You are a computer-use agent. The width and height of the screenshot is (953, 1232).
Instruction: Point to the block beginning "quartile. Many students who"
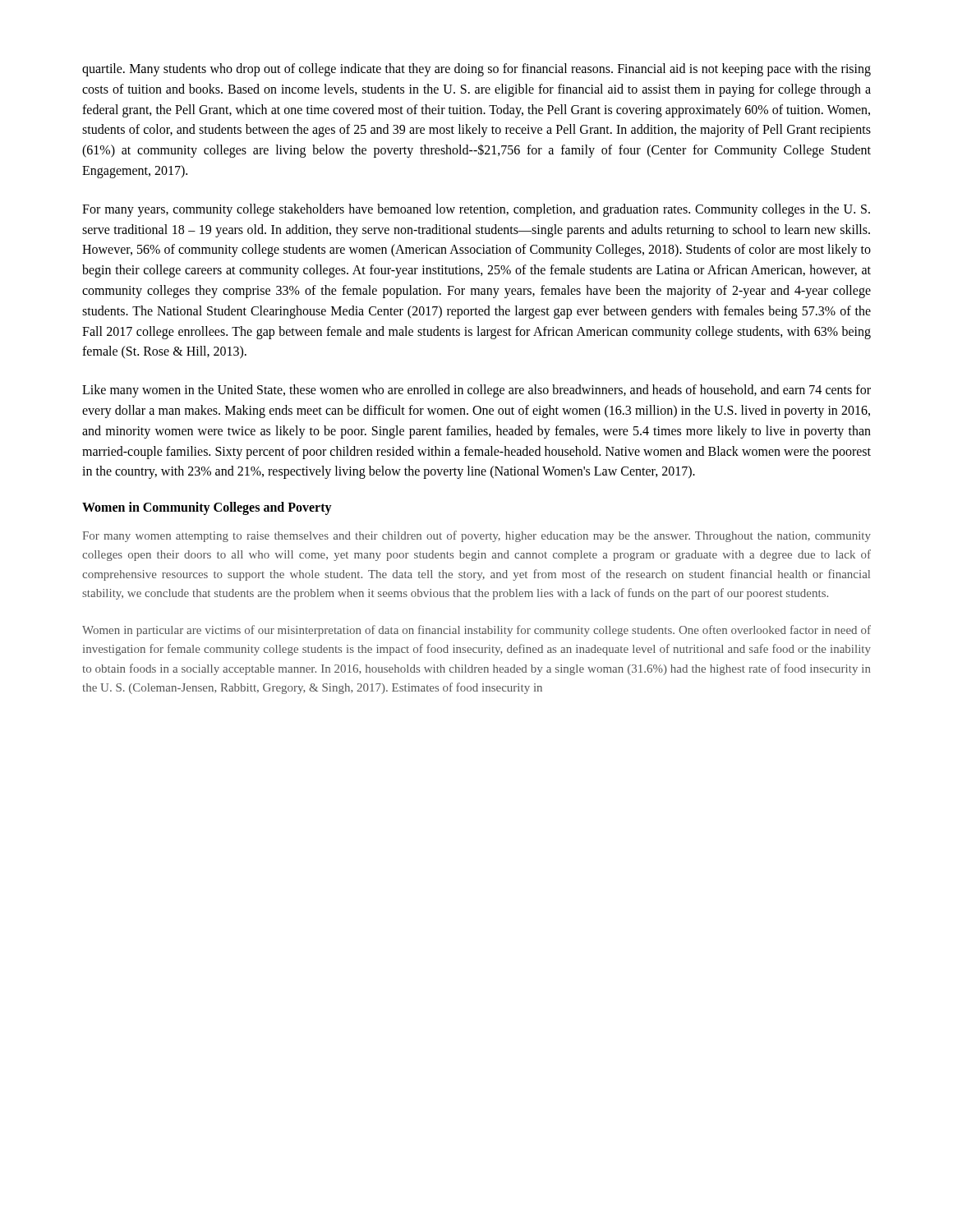click(x=476, y=120)
